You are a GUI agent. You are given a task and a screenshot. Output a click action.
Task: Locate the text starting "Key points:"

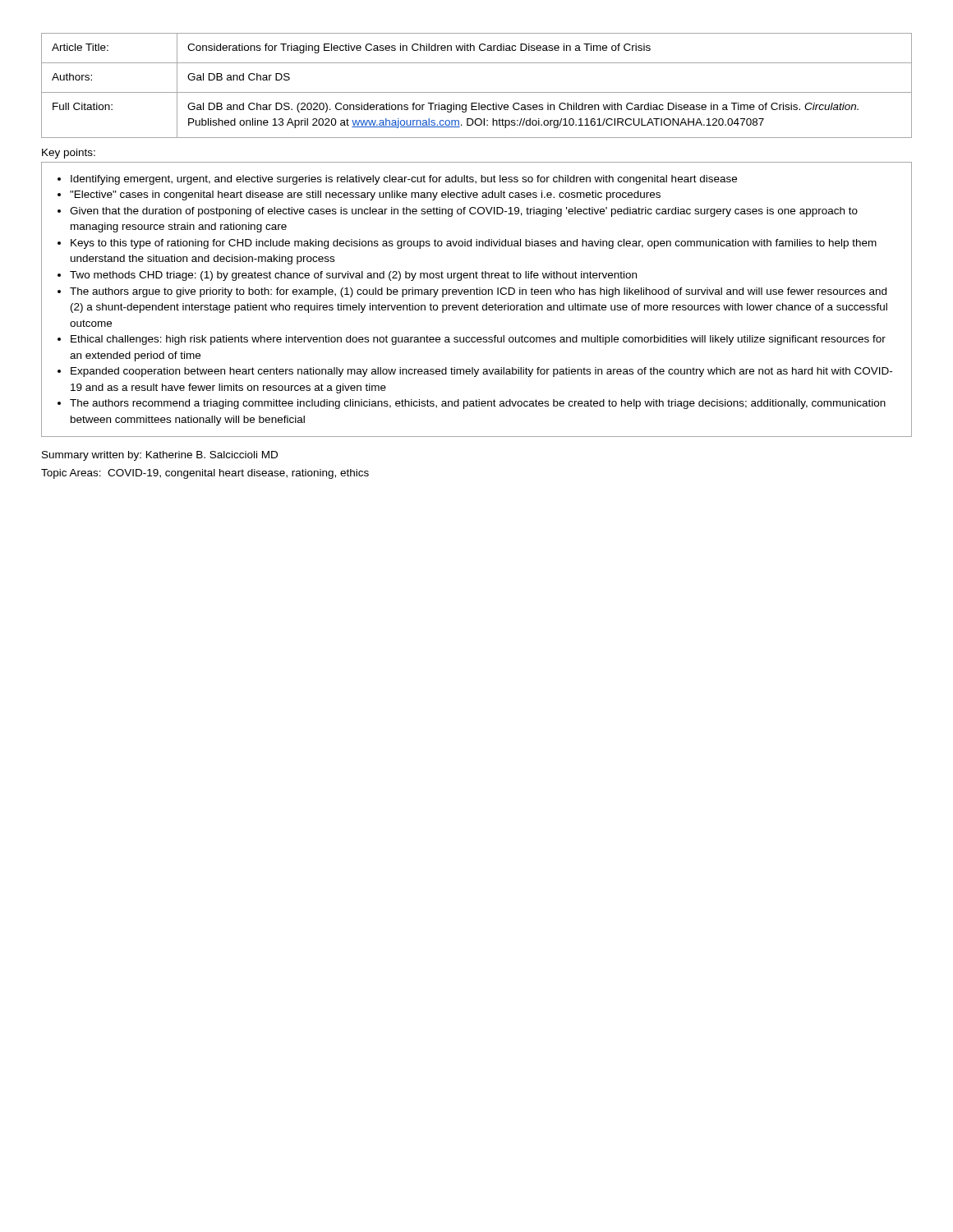(x=69, y=152)
